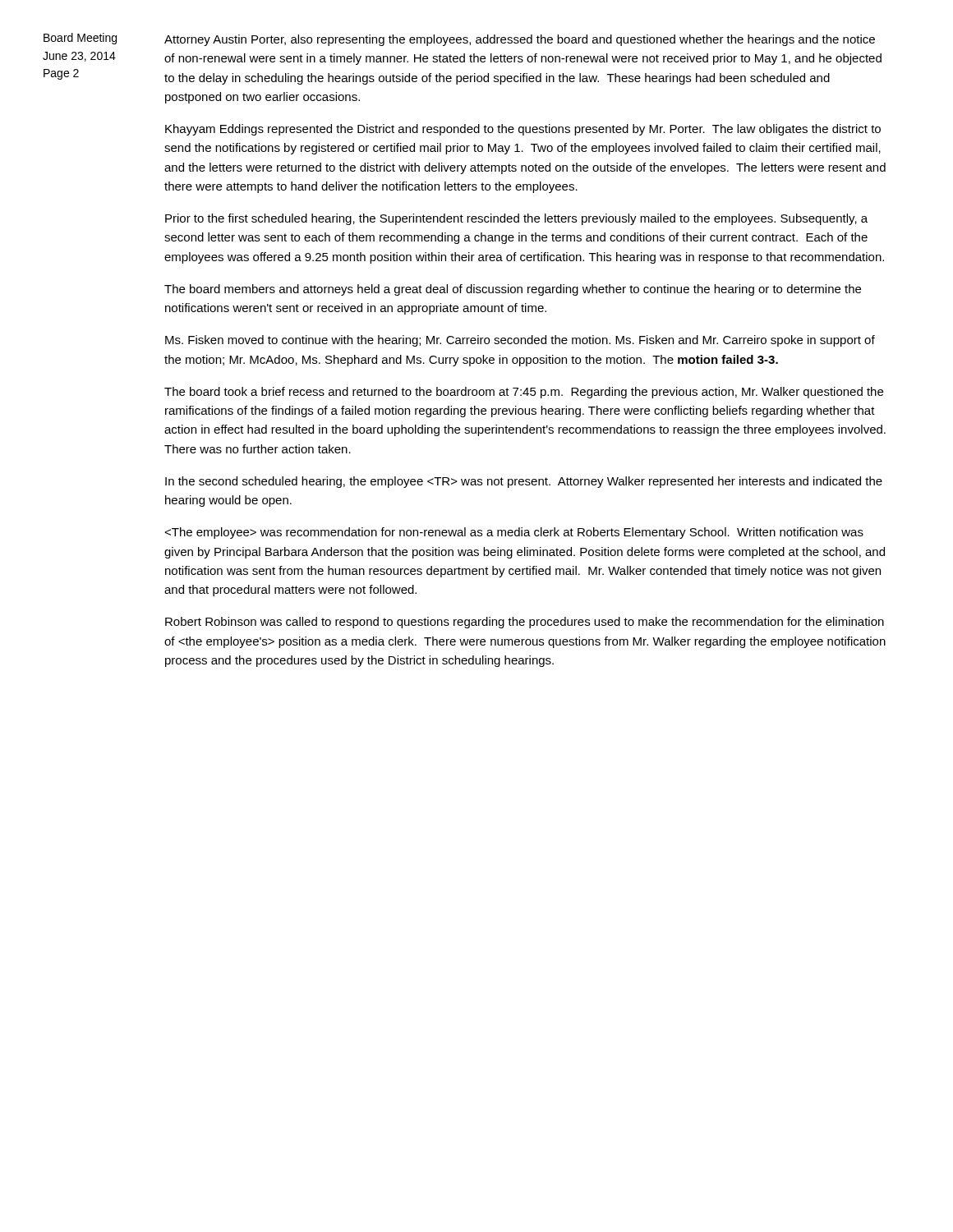Locate the region starting "Ms. Fisken moved to continue with"
Screen dimensions: 1232x953
click(x=519, y=349)
